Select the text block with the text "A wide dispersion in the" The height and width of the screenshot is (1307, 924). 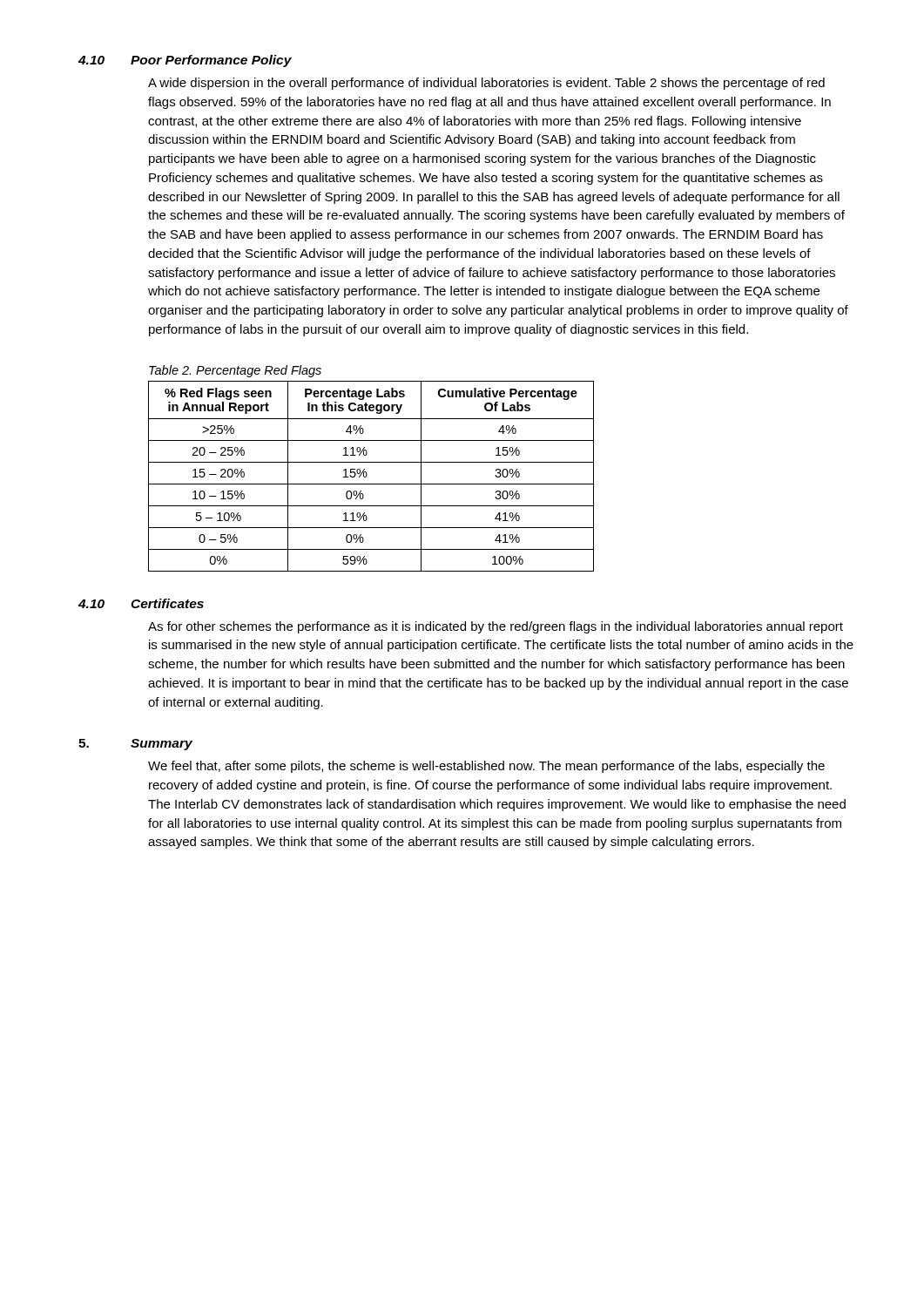(498, 206)
